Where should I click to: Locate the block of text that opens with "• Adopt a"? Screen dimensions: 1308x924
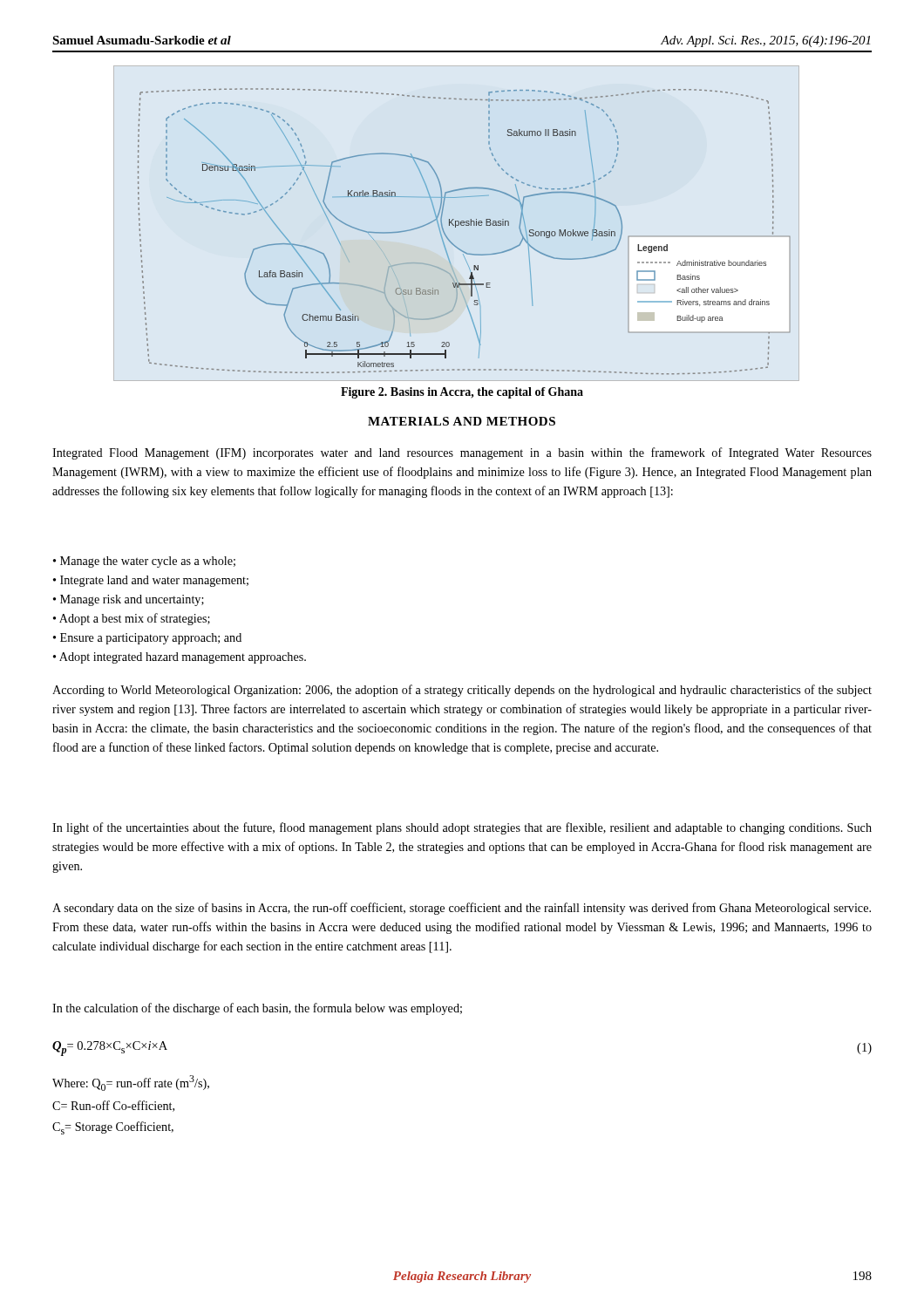[x=131, y=618]
